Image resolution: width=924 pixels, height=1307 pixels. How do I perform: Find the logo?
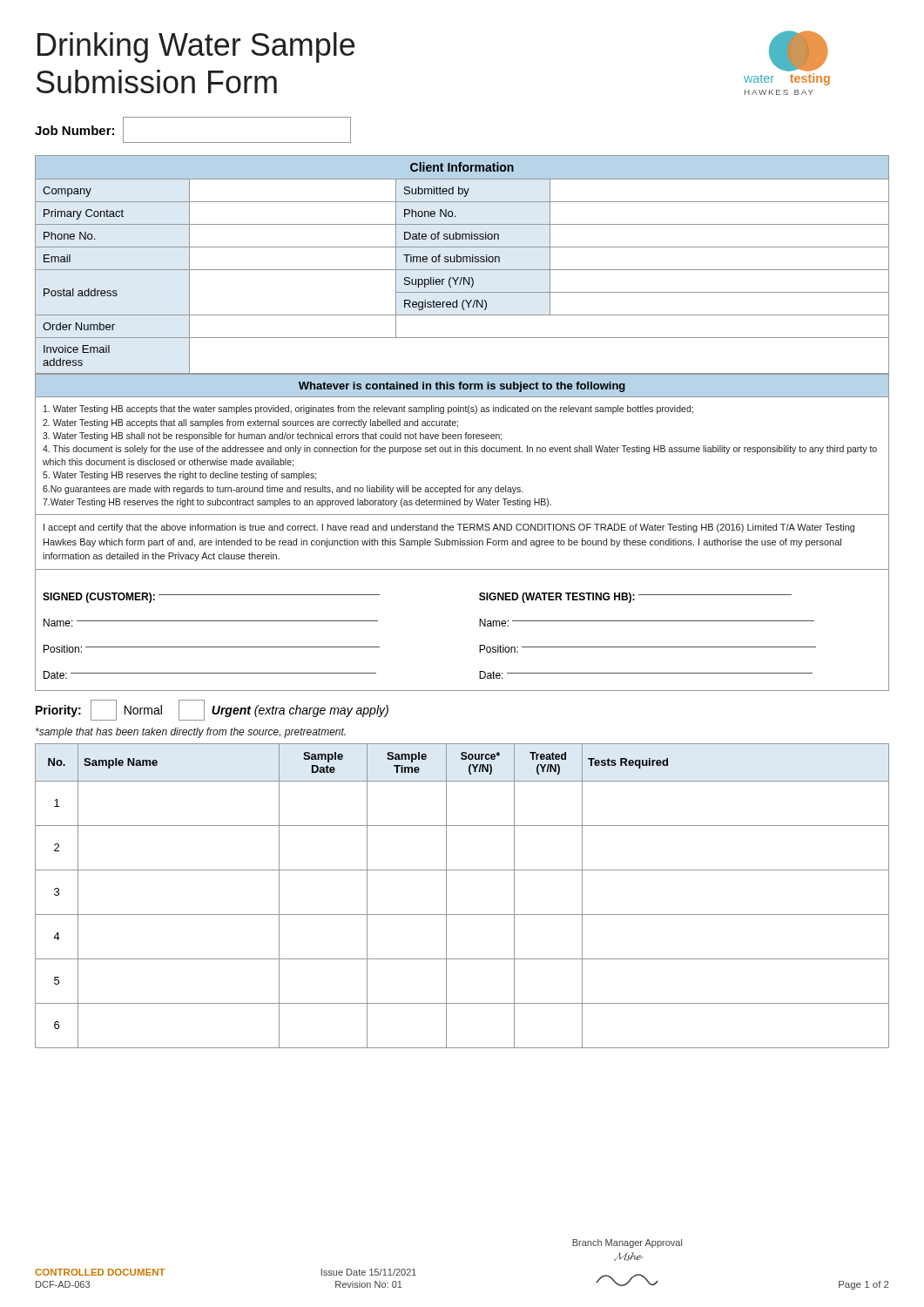pos(811,63)
